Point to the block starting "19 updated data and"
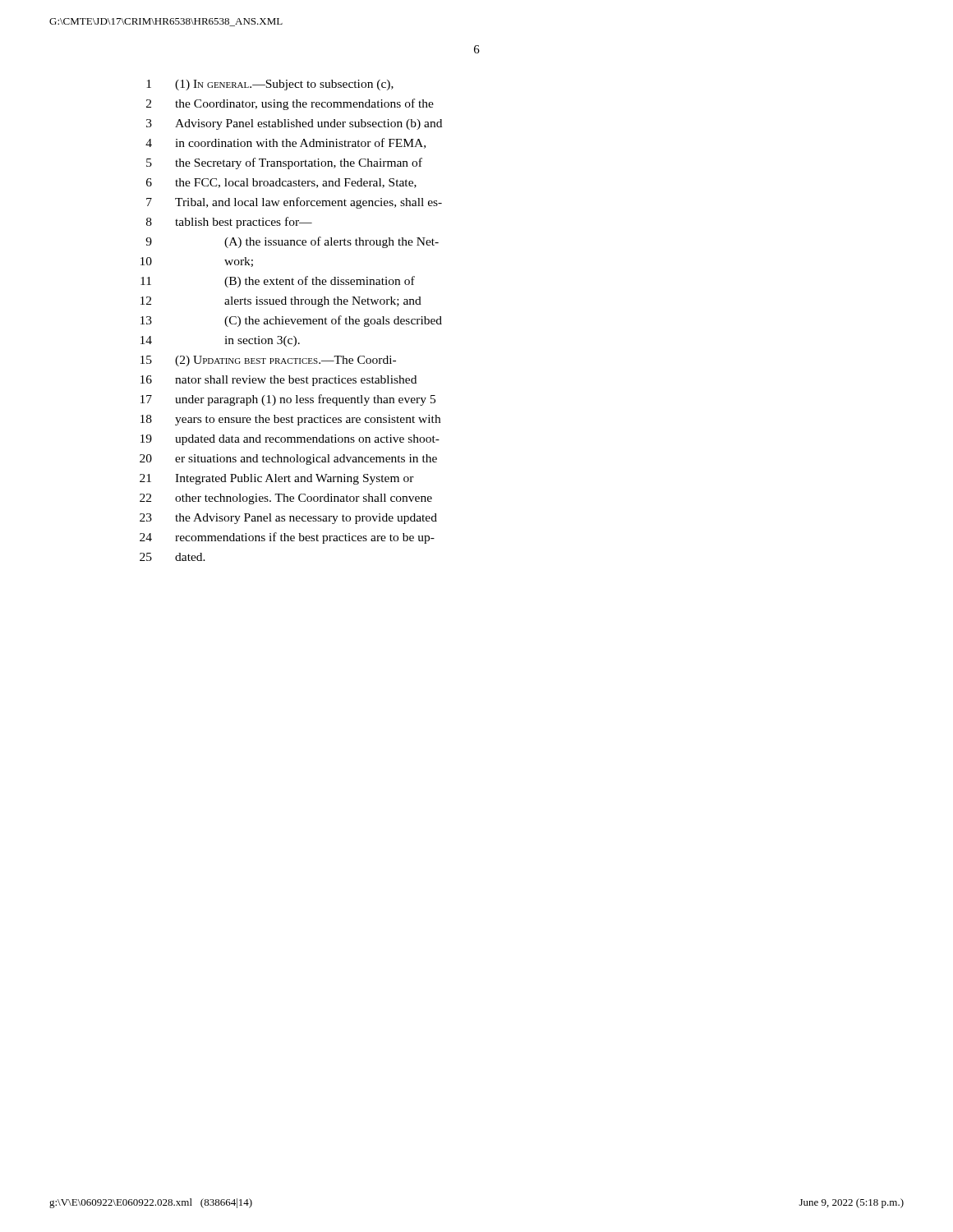 point(290,440)
